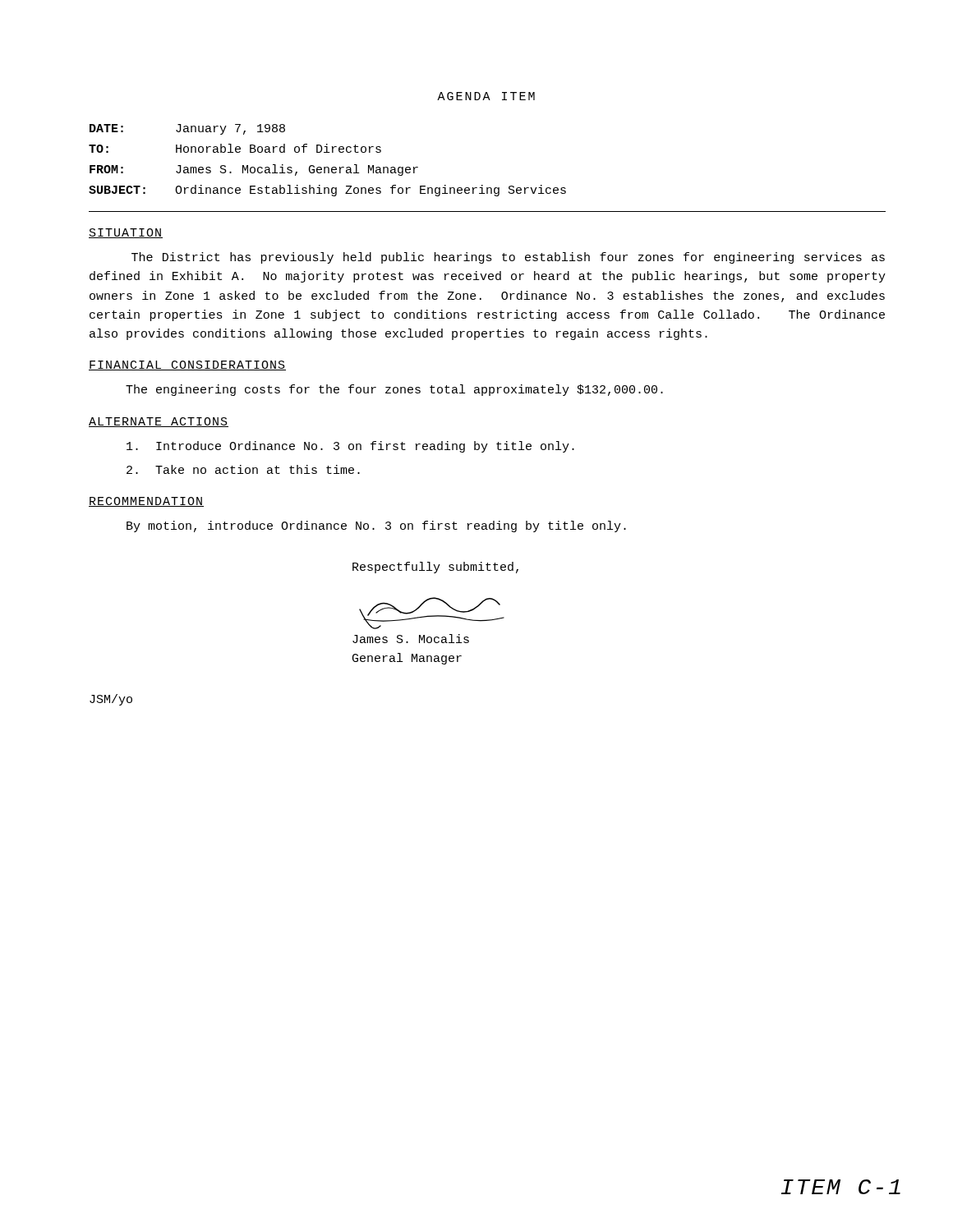Viewport: 953px width, 1232px height.
Task: Locate the table with the text "January 7, 1988"
Action: pos(487,160)
